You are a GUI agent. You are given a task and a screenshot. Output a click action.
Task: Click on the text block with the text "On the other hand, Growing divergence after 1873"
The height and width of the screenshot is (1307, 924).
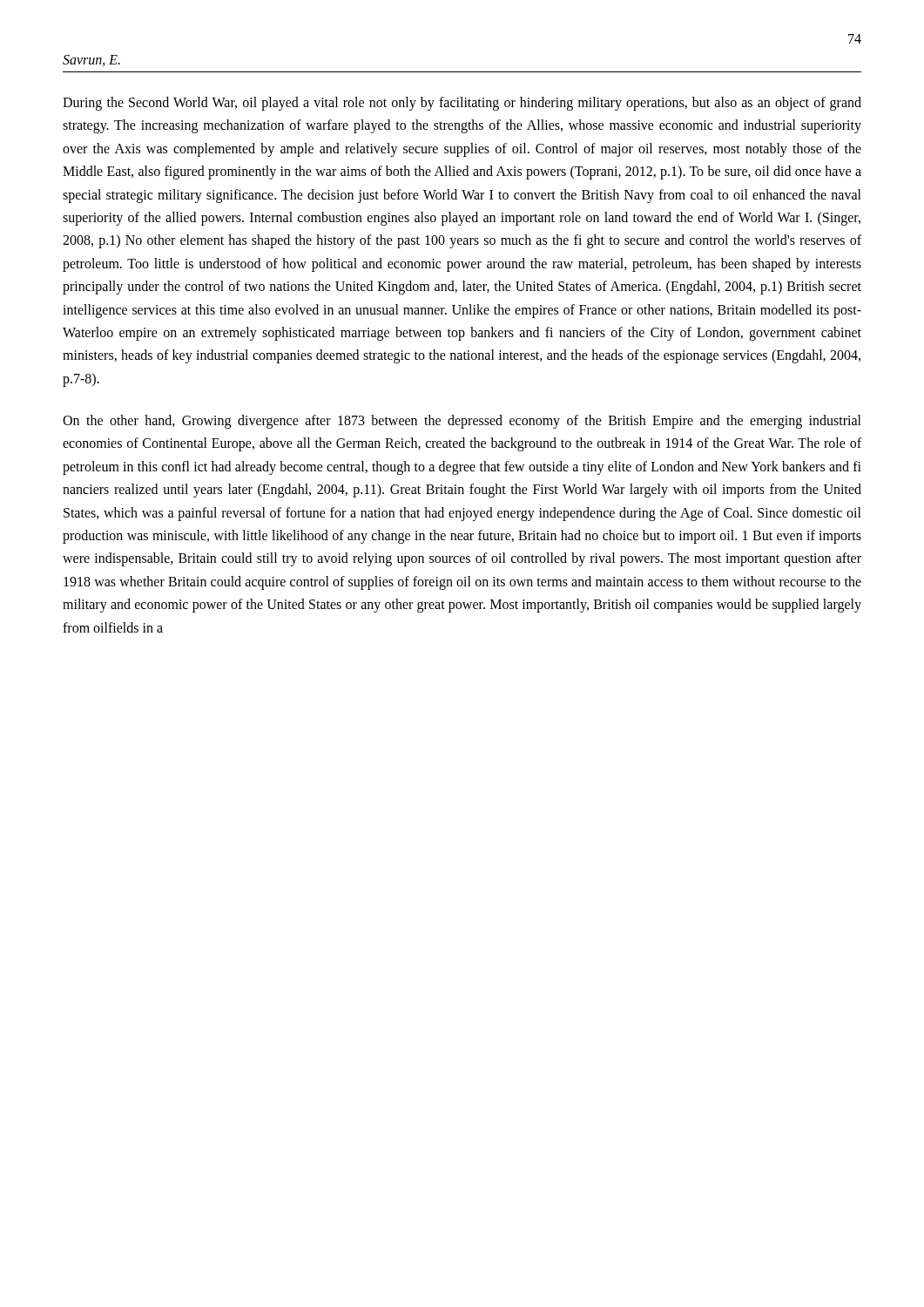(462, 524)
